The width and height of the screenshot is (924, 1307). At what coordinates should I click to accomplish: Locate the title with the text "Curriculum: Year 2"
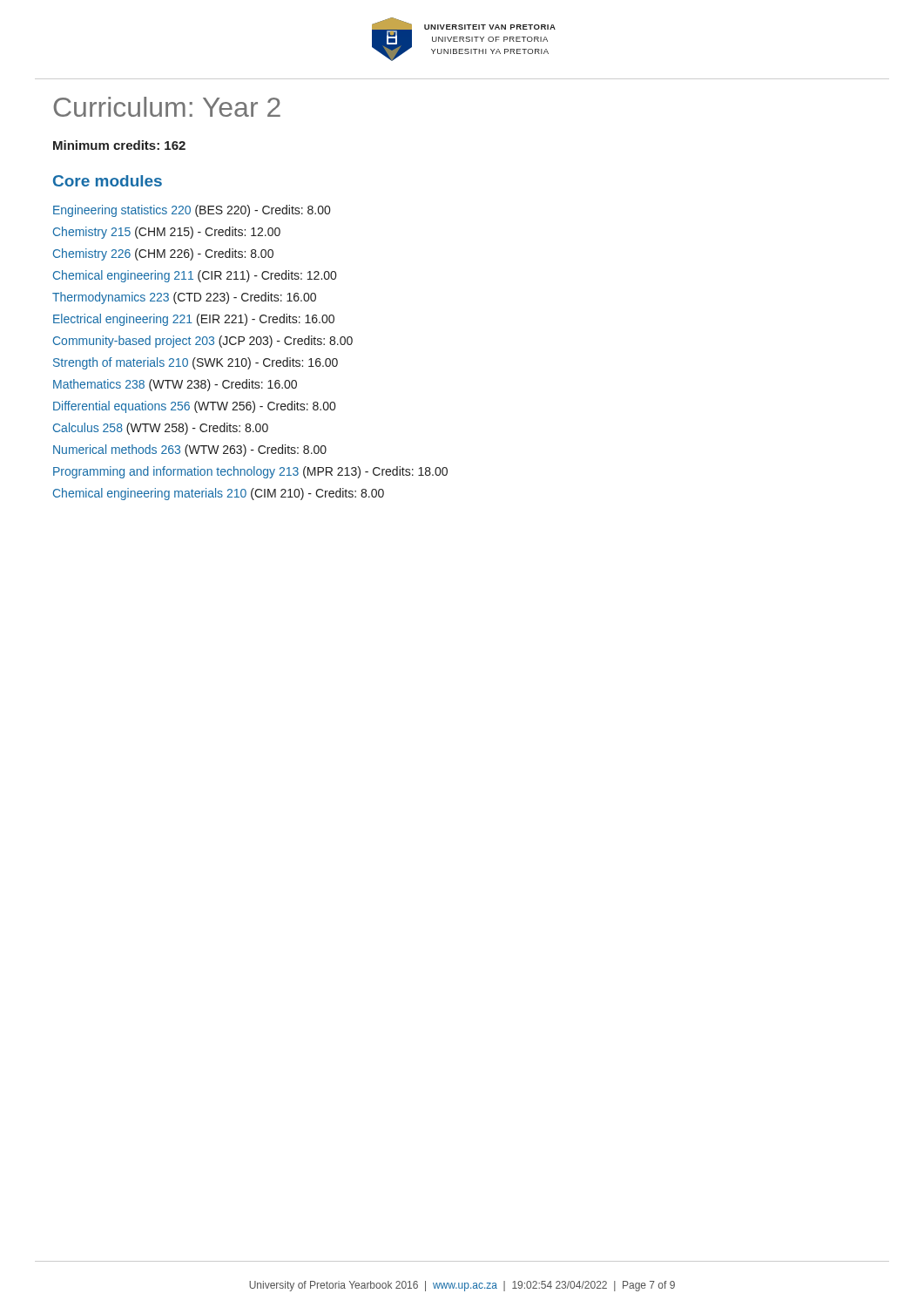pos(167,107)
